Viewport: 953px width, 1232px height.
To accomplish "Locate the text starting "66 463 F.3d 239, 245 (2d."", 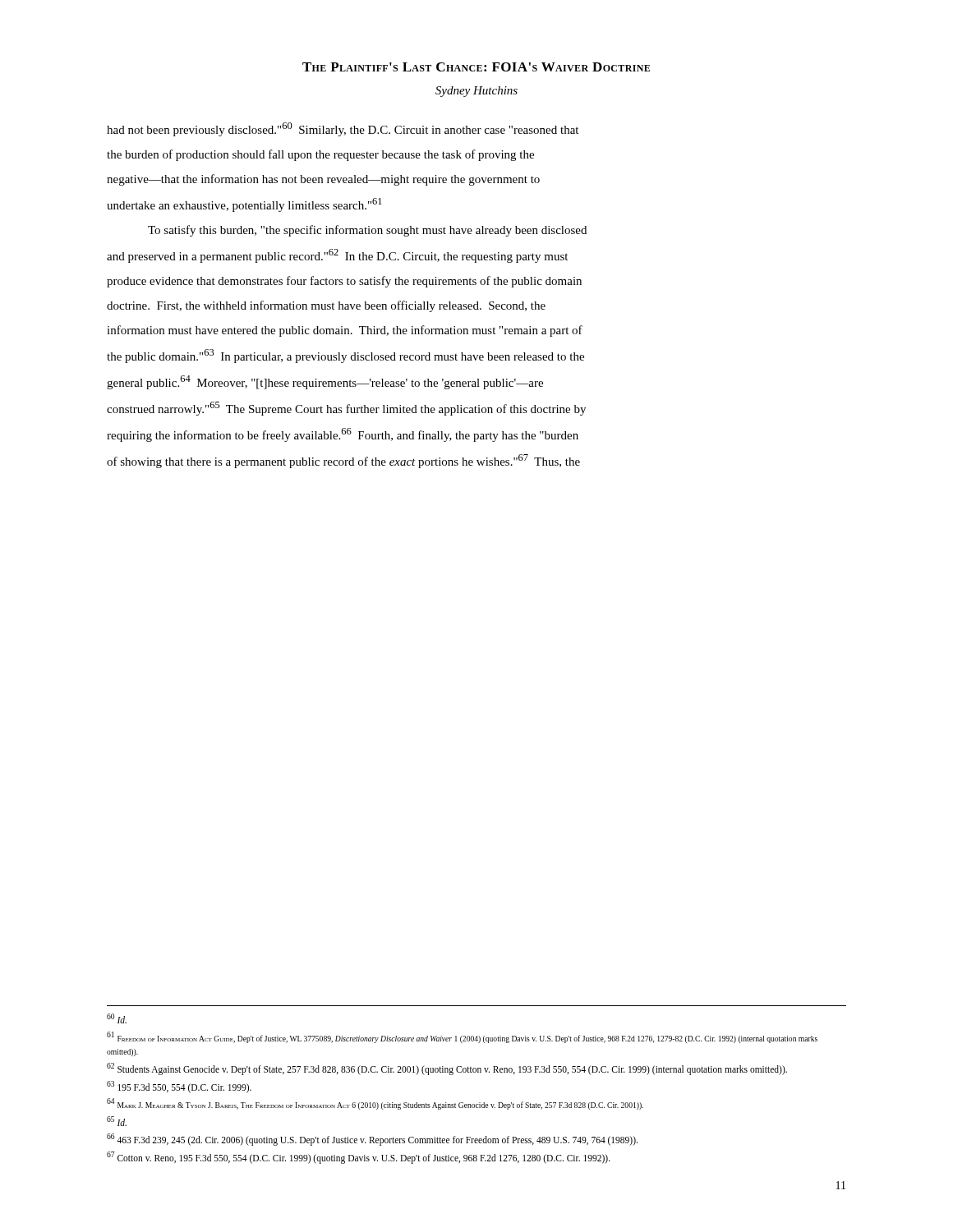I will tap(373, 1138).
